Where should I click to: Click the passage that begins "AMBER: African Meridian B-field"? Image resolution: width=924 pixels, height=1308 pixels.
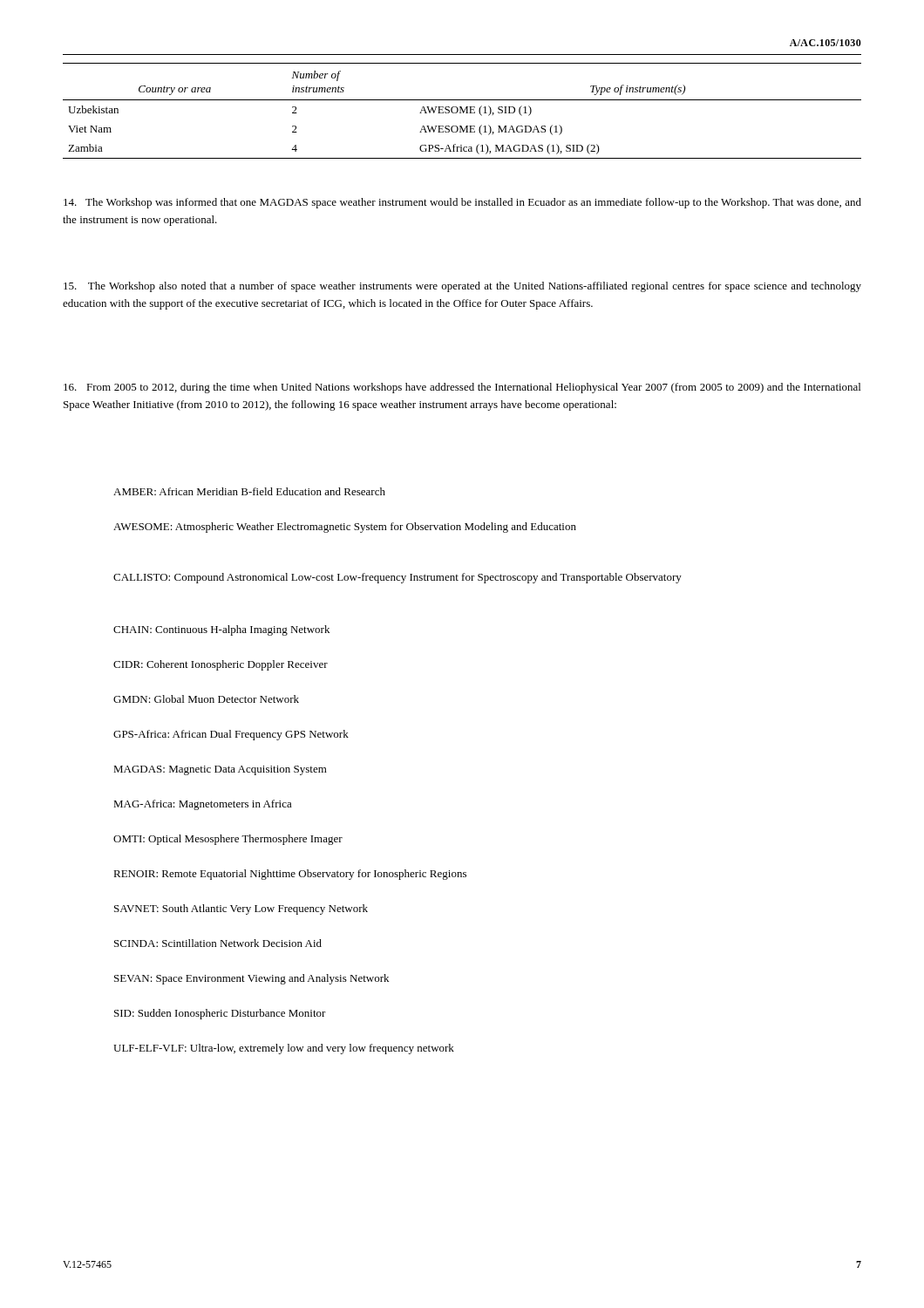coord(249,491)
